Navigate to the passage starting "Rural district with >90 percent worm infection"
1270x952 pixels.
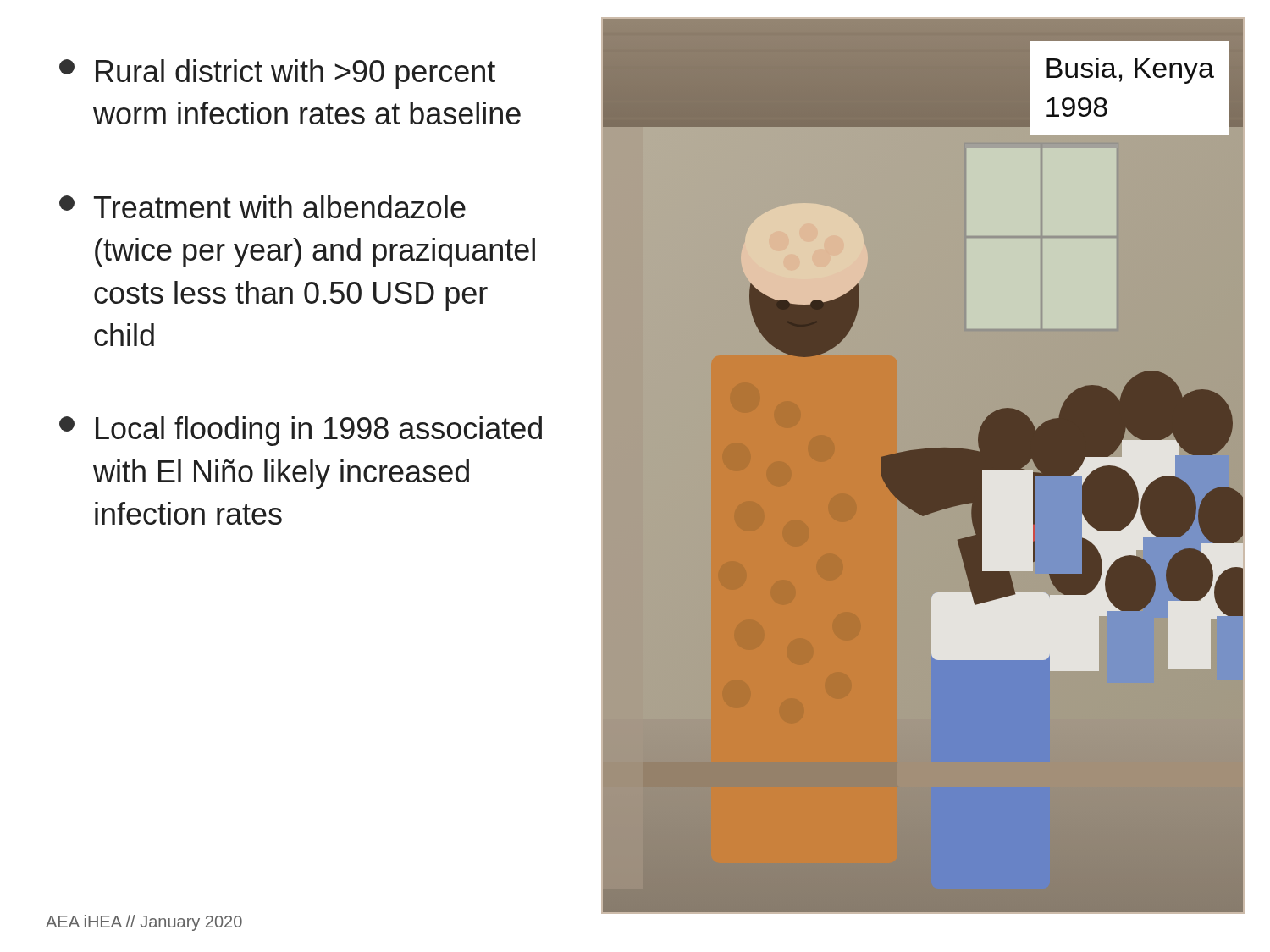(x=305, y=93)
